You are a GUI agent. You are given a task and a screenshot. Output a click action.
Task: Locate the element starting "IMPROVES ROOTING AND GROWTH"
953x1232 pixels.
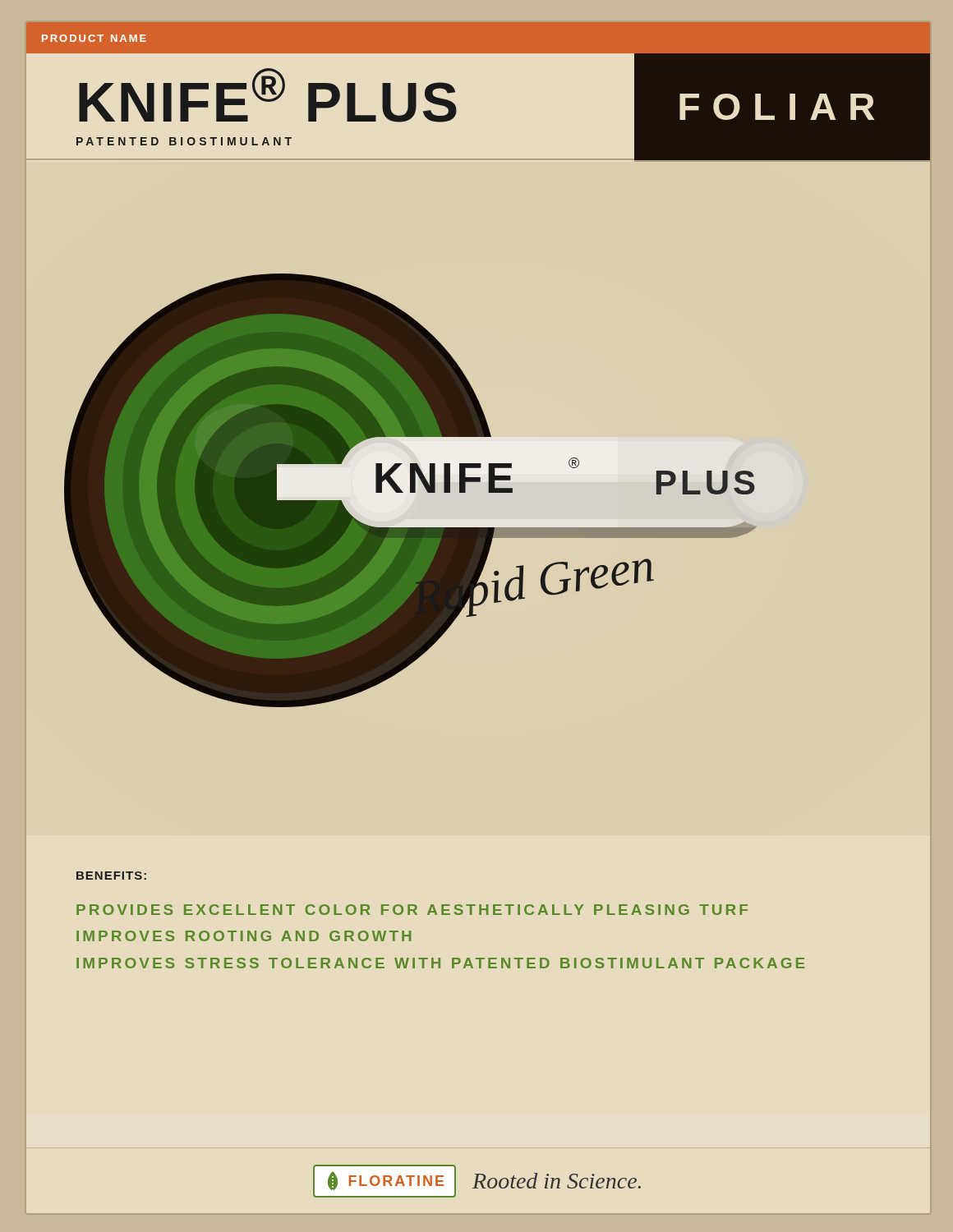coord(245,936)
